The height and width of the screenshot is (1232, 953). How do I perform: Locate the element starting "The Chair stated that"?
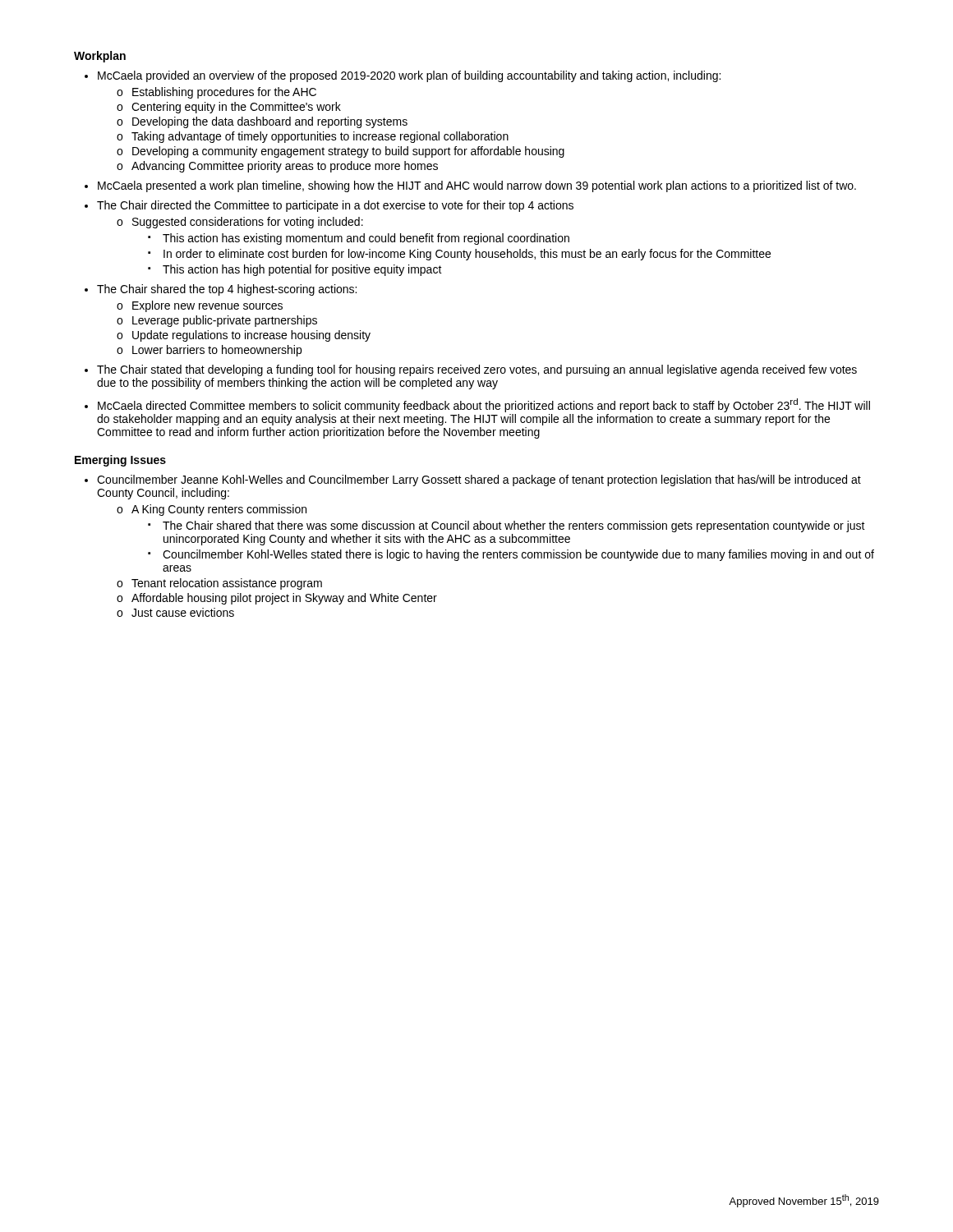[x=477, y=376]
